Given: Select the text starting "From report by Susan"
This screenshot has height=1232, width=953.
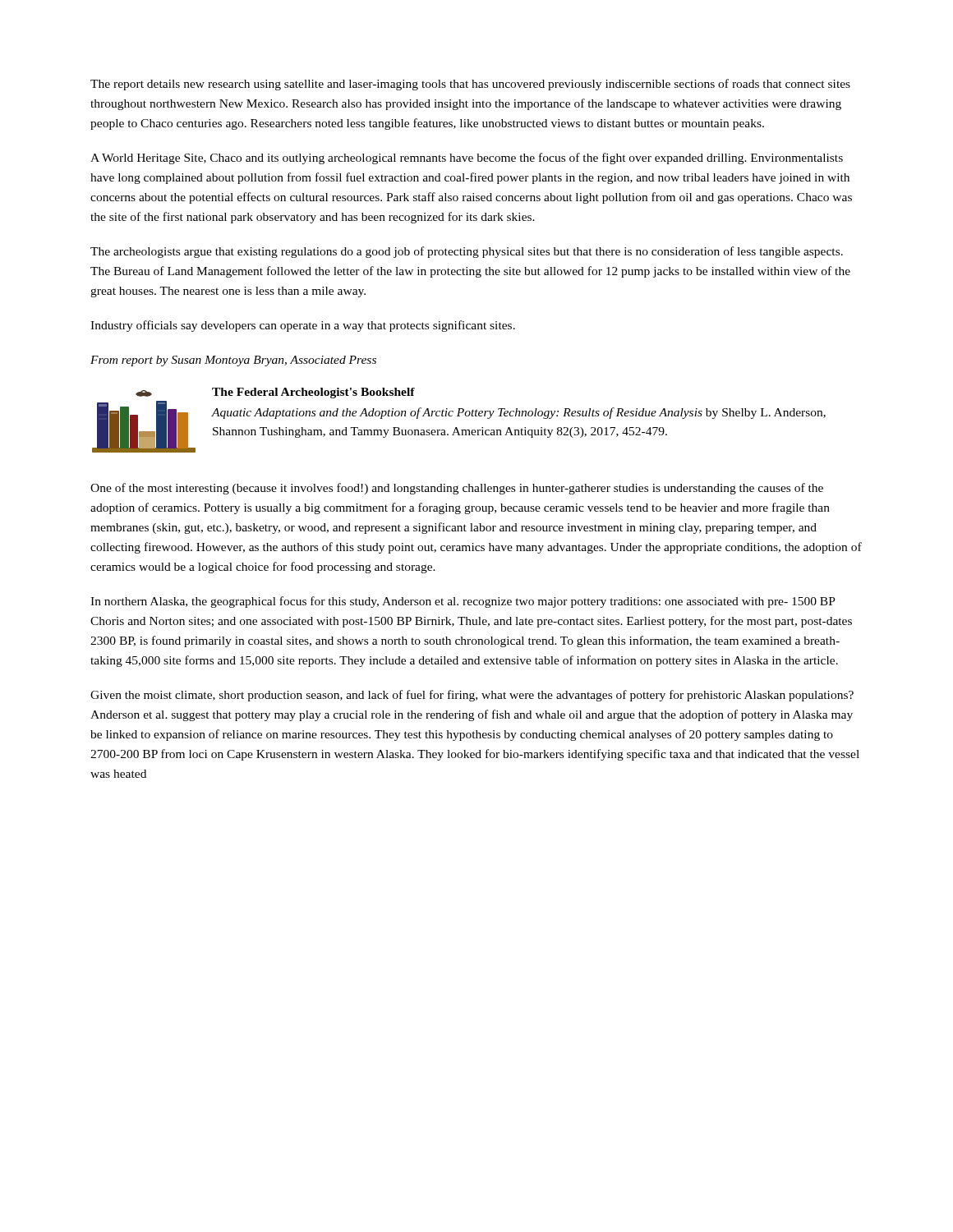Looking at the screenshot, I should coord(233,361).
